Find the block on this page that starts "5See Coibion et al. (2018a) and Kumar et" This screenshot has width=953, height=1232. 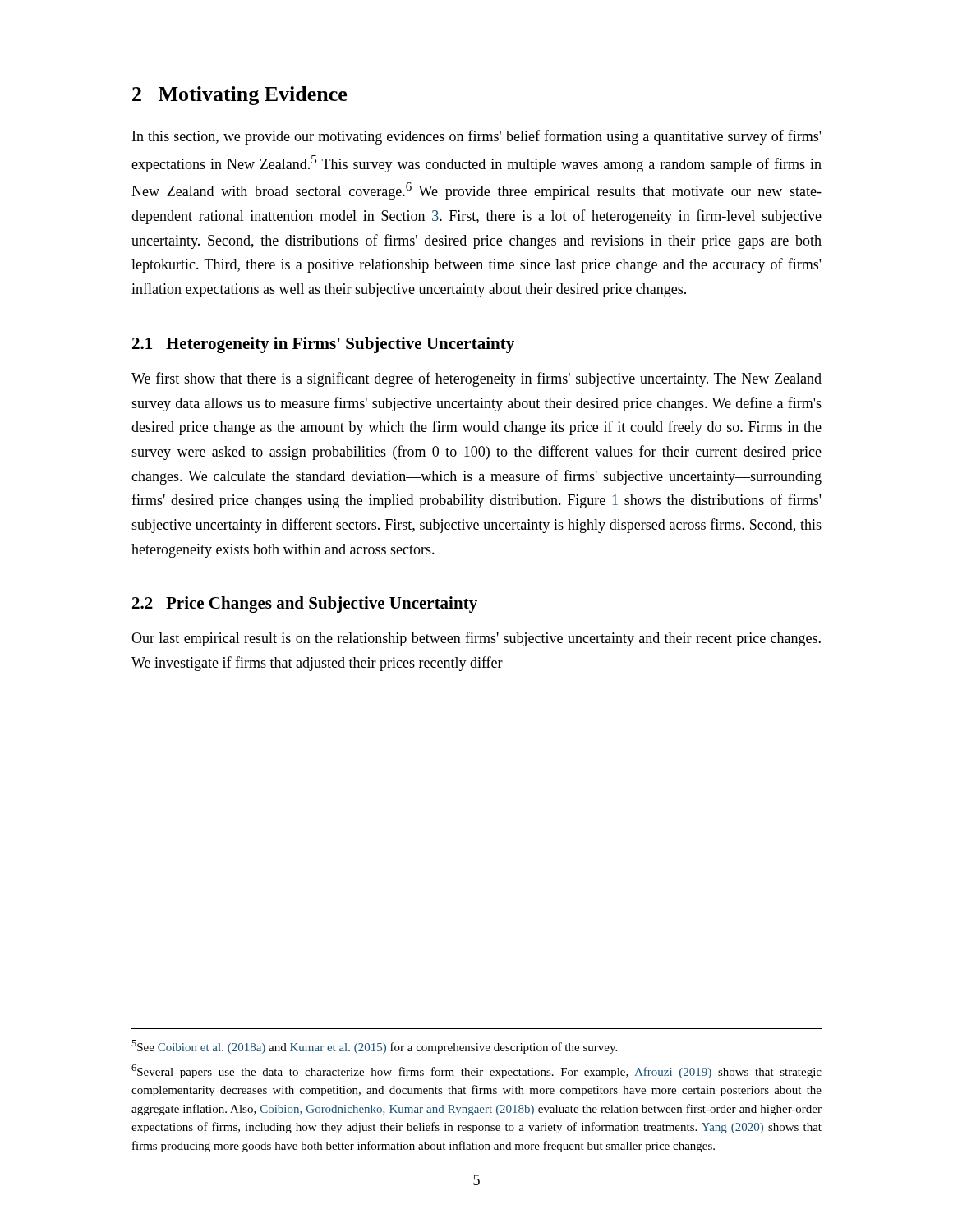(x=375, y=1046)
